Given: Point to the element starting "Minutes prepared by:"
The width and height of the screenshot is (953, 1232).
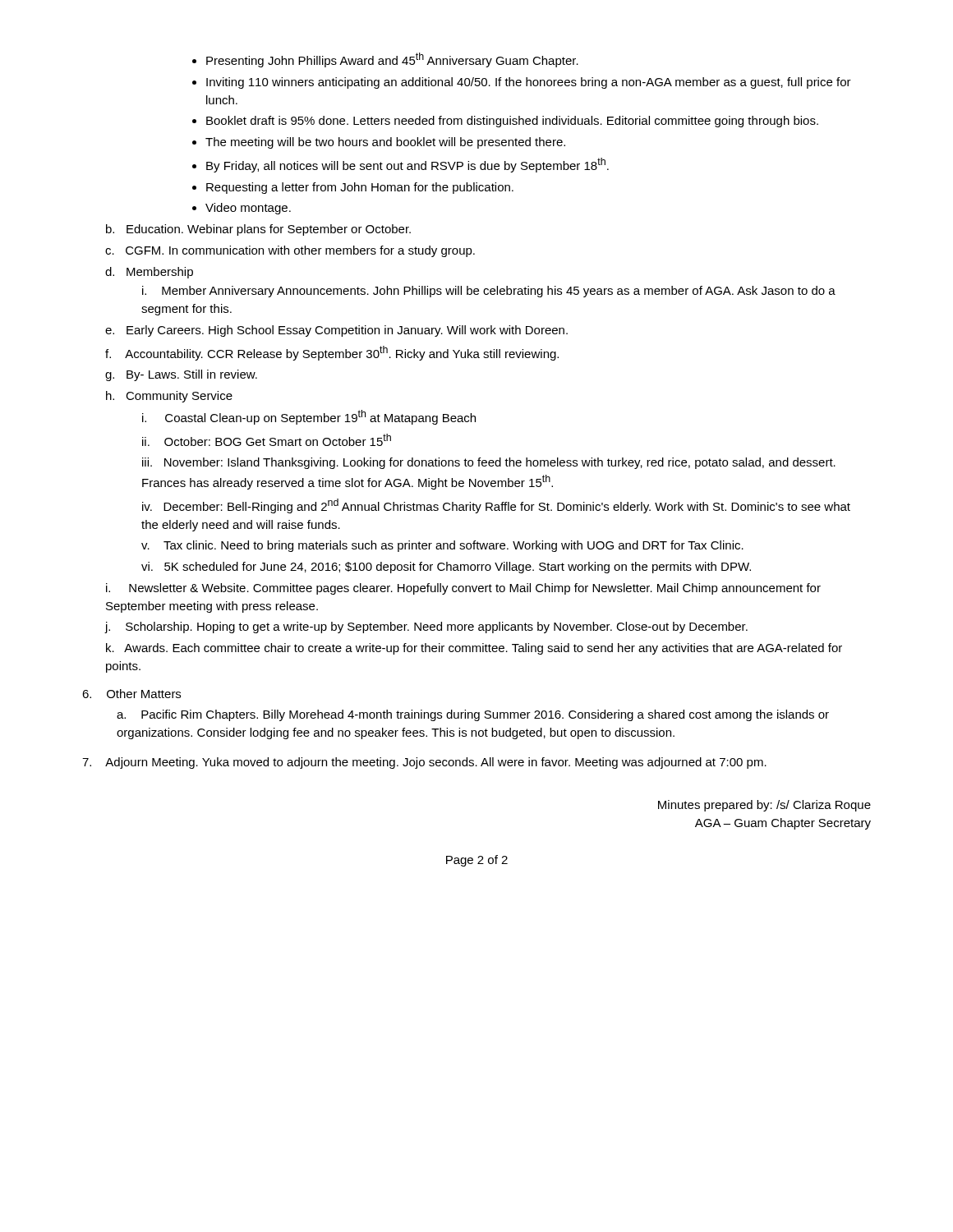Looking at the screenshot, I should click(764, 813).
